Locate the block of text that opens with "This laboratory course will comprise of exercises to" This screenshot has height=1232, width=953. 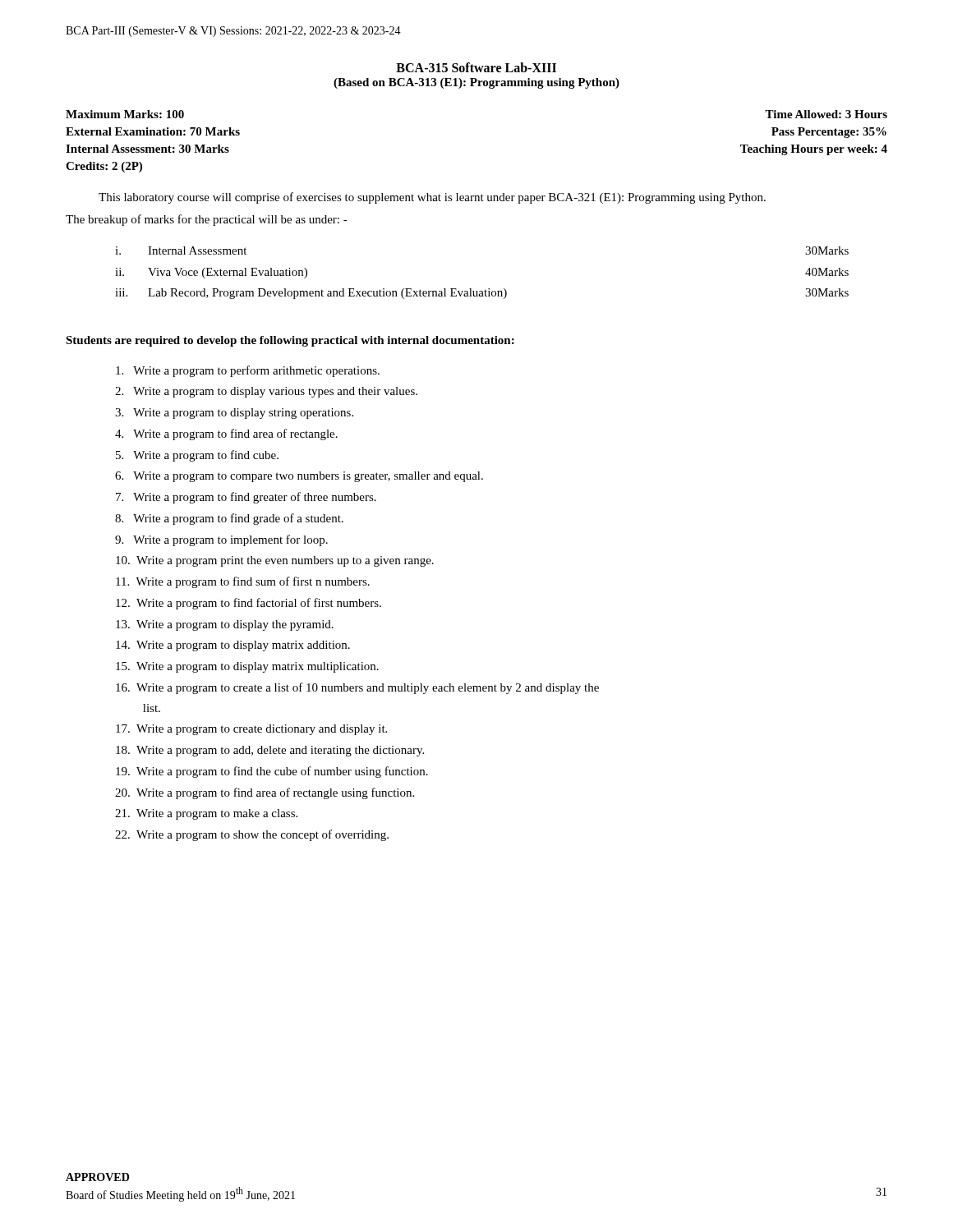(x=476, y=208)
